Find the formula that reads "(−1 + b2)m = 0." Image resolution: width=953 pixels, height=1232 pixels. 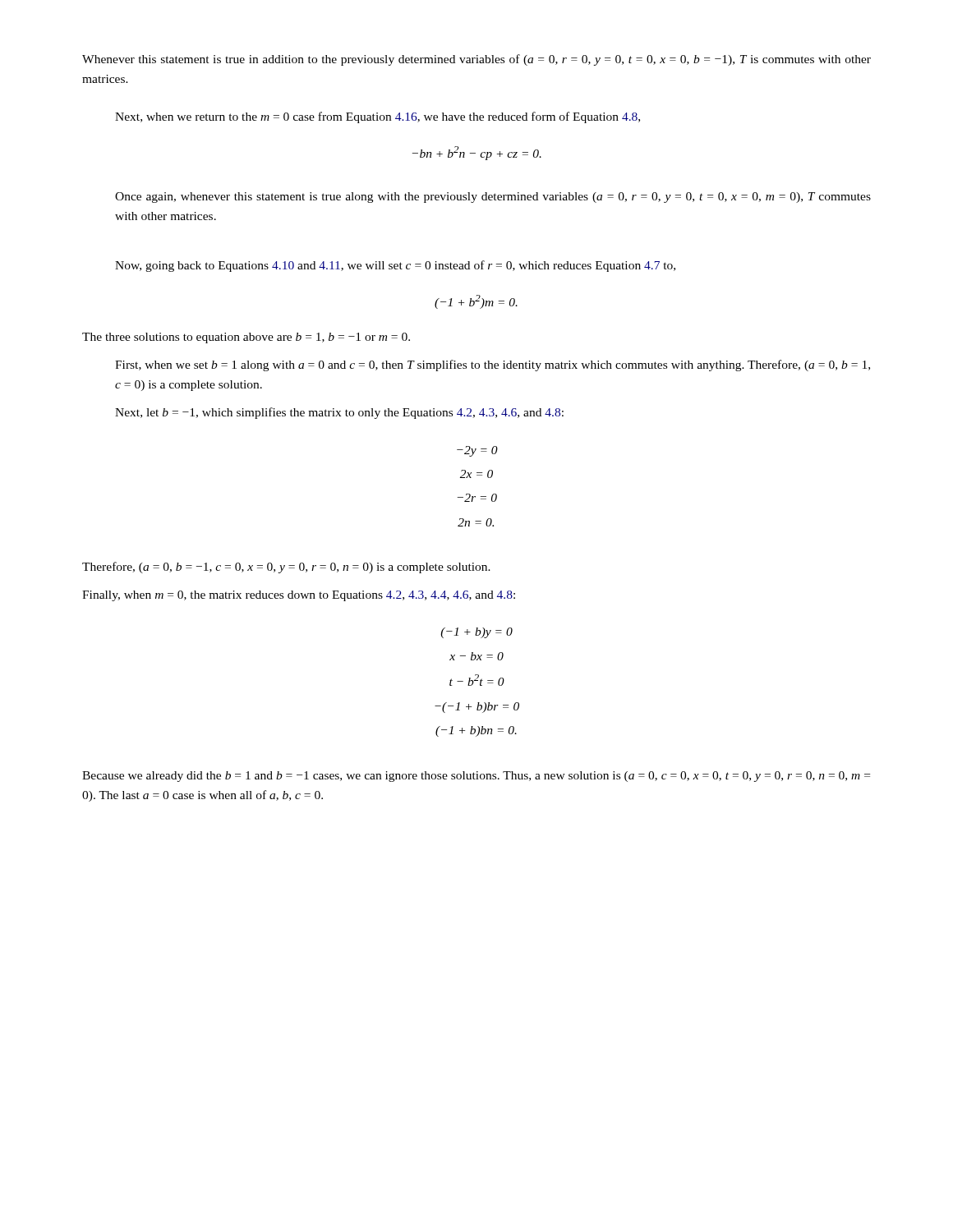[x=476, y=300]
